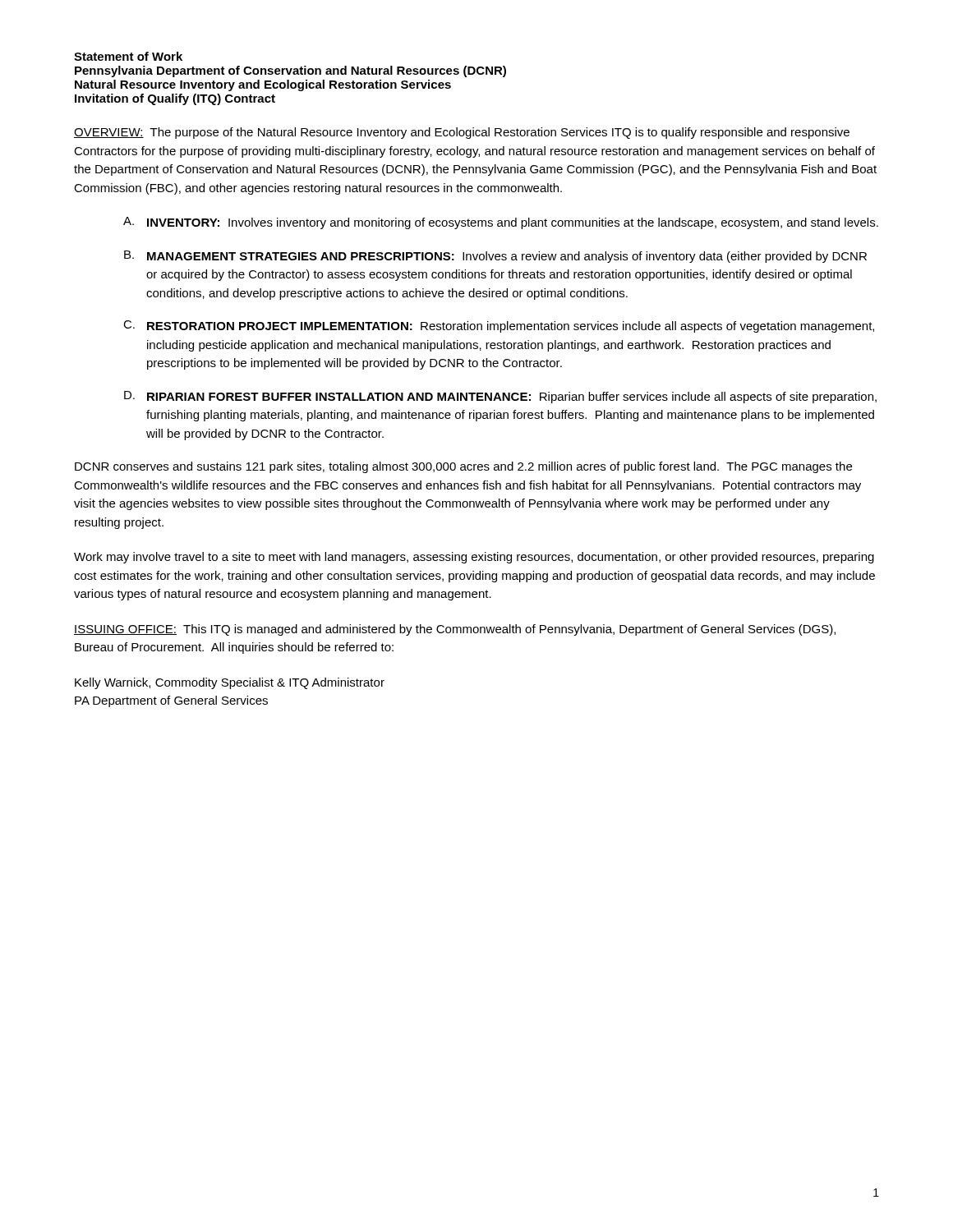Locate the block of text that opens with "D. RIPARIAN FOREST BUFFER INSTALLATION AND MAINTENANCE: Riparian"
Viewport: 953px width, 1232px height.
tap(501, 415)
